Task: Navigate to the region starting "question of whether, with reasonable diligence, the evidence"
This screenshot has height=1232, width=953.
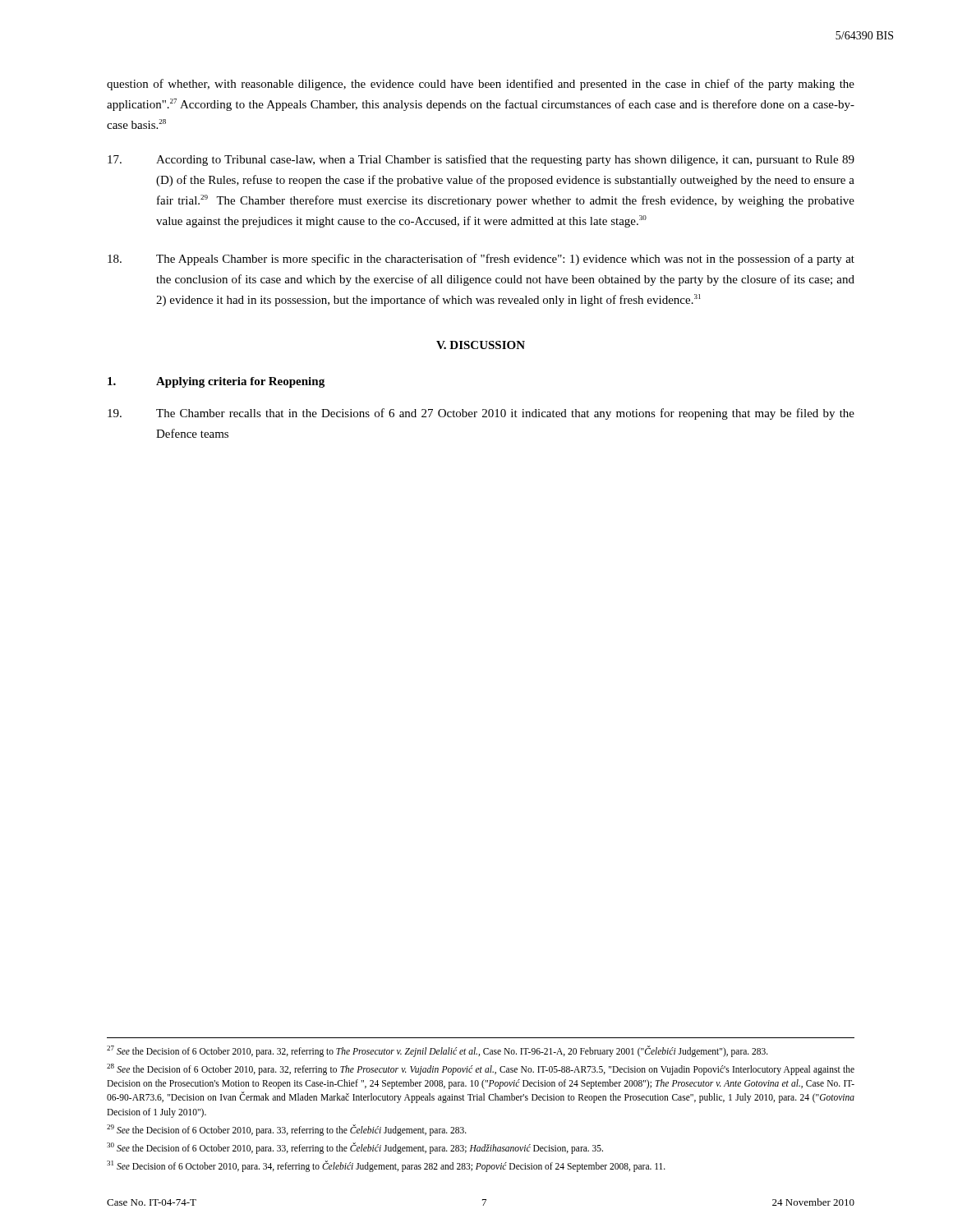Action: pos(481,104)
